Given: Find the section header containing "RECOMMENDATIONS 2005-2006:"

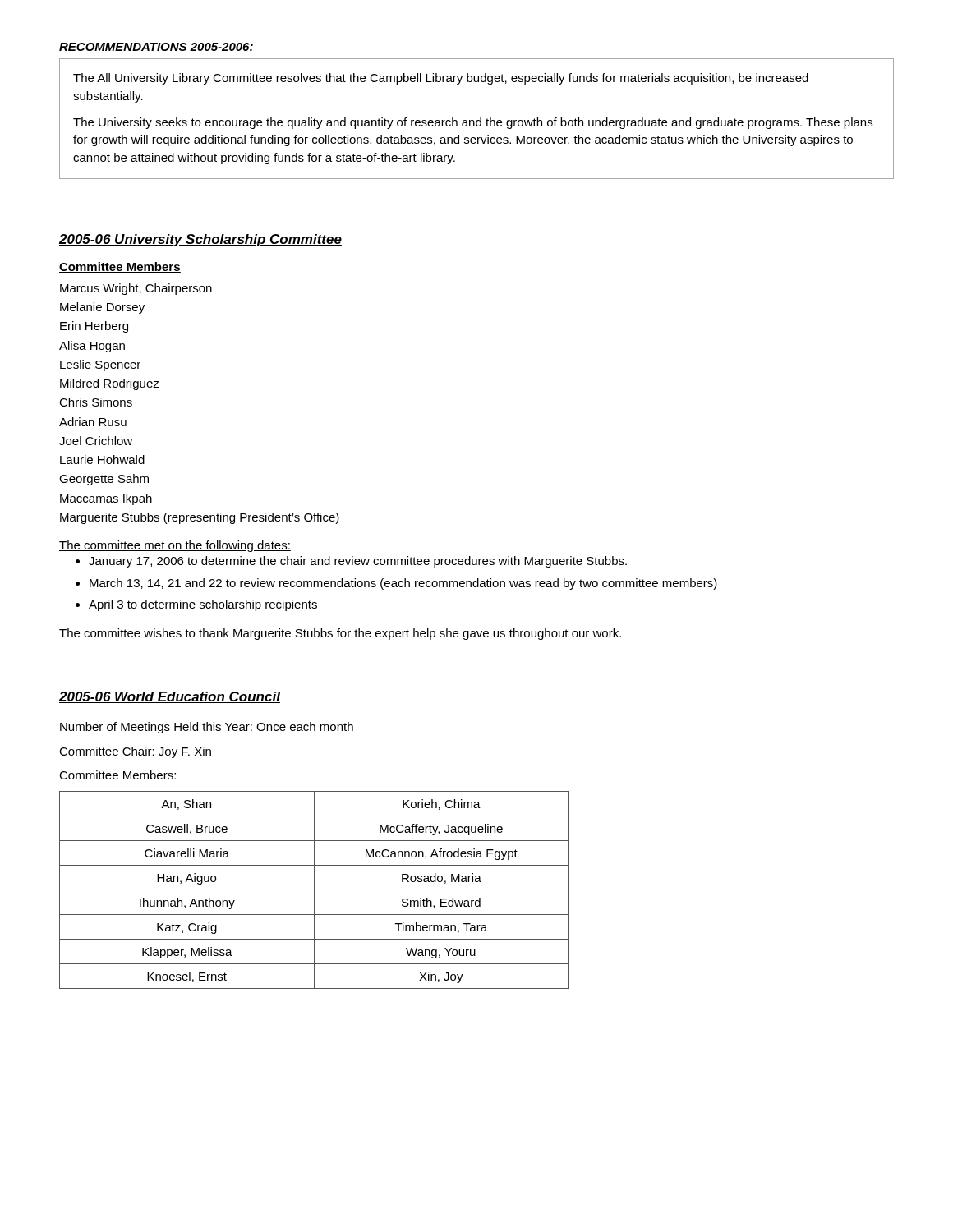Looking at the screenshot, I should point(156,46).
